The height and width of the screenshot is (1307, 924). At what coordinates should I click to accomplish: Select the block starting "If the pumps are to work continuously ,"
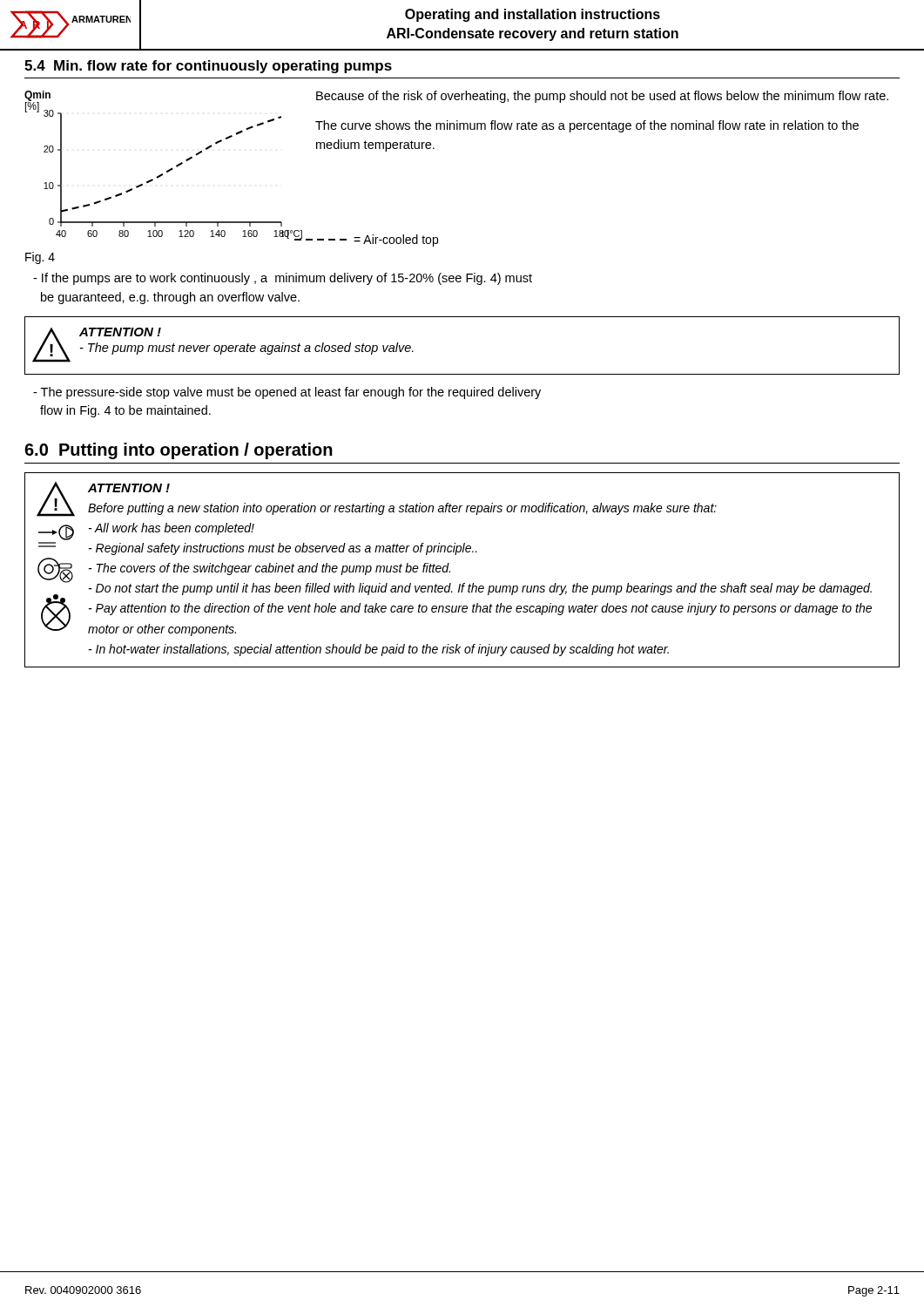coord(283,287)
